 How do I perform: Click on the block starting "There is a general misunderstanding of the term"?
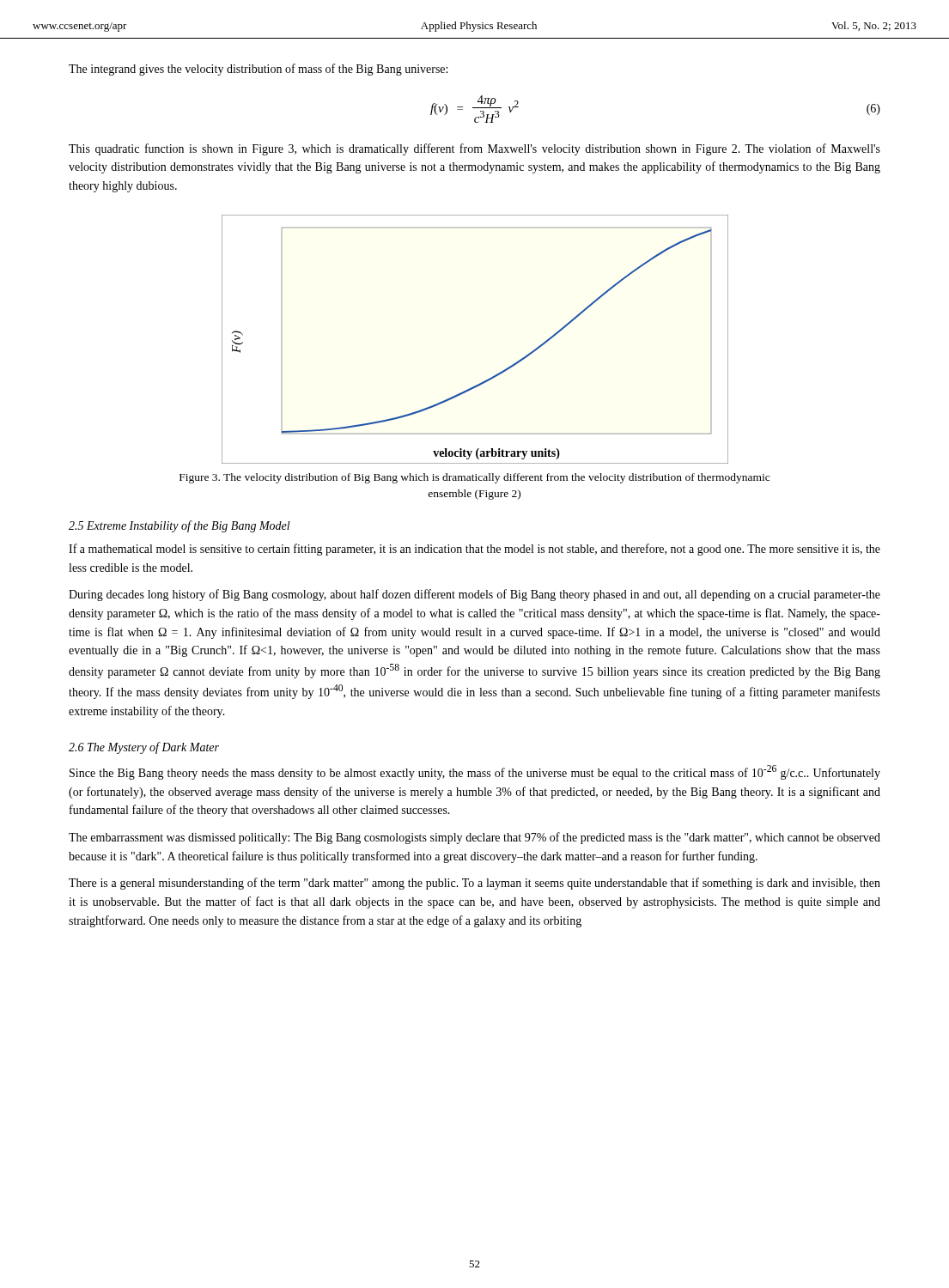click(474, 902)
